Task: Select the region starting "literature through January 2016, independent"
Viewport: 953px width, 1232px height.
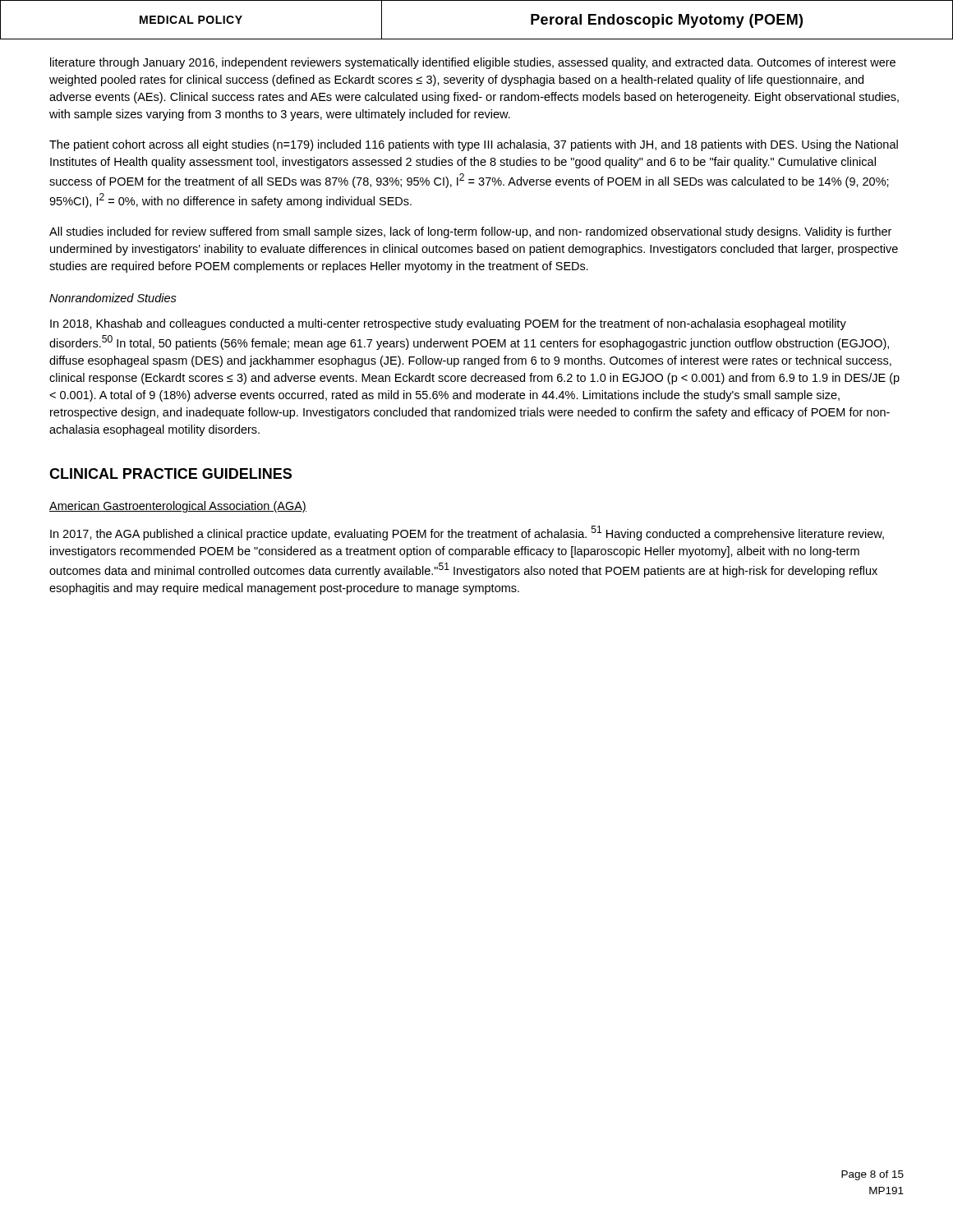Action: coord(474,88)
